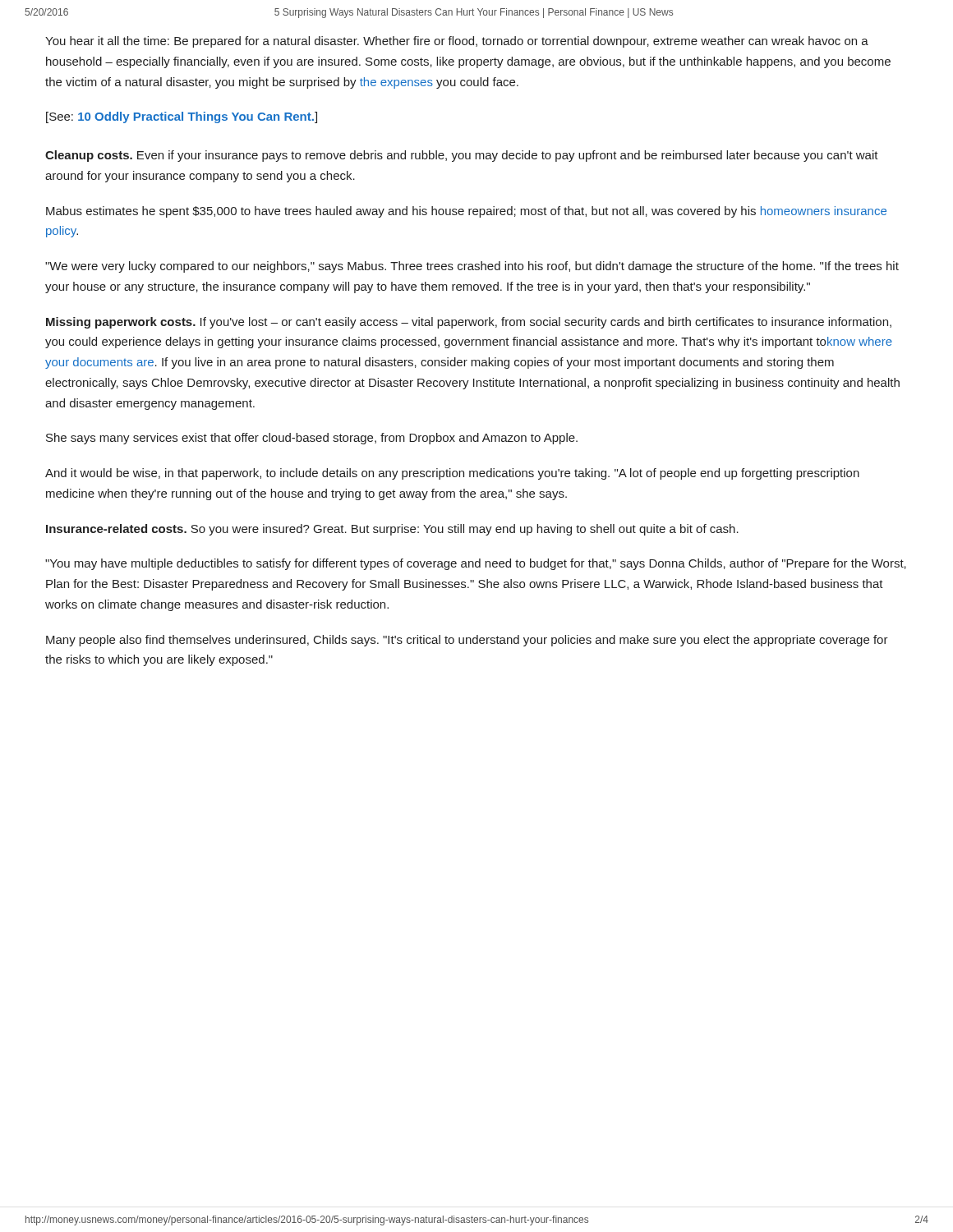Click on the text block starting ""We were very lucky"
The image size is (953, 1232).
point(476,277)
